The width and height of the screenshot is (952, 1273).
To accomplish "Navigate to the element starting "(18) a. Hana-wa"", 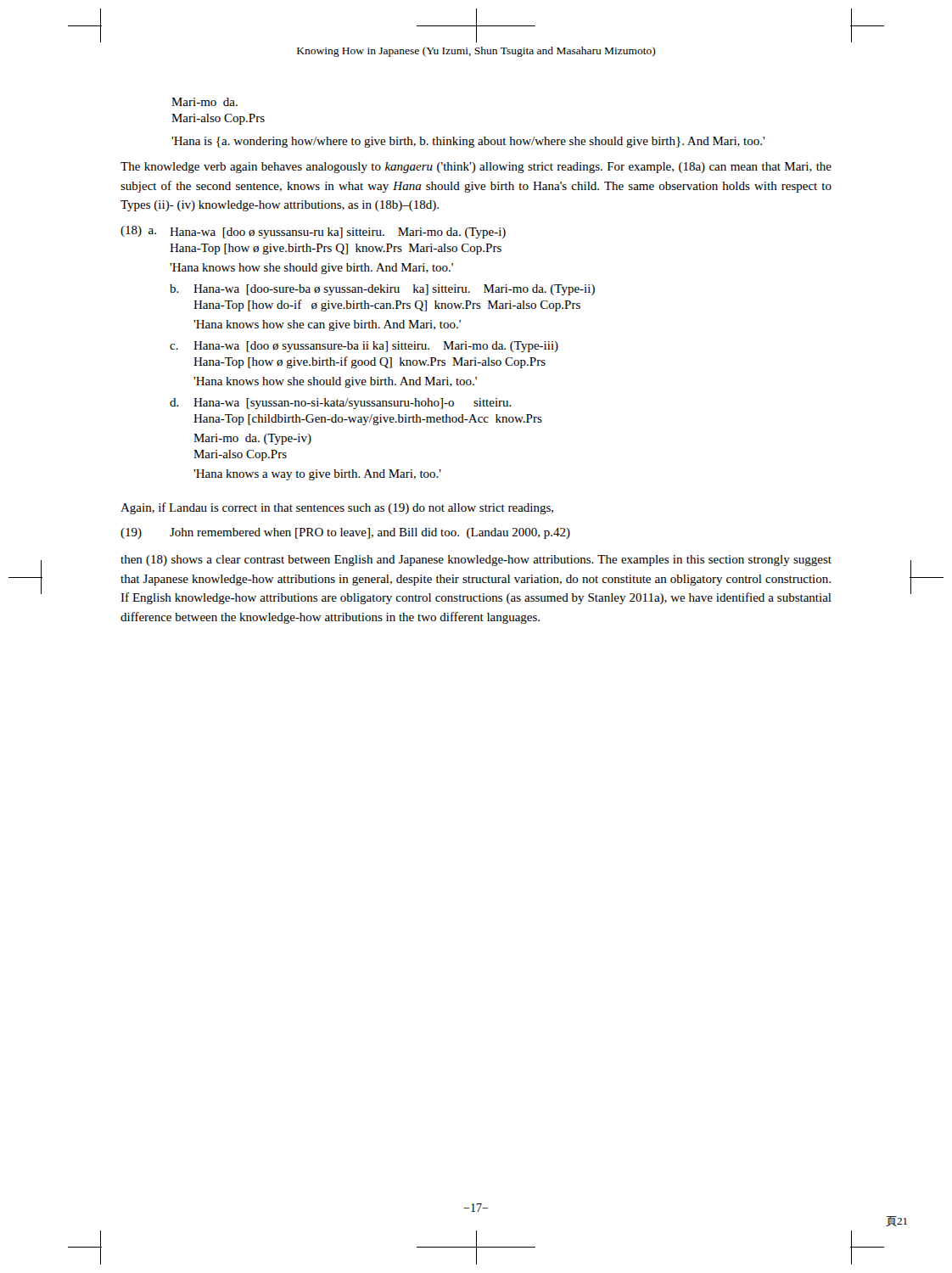I will [x=476, y=250].
